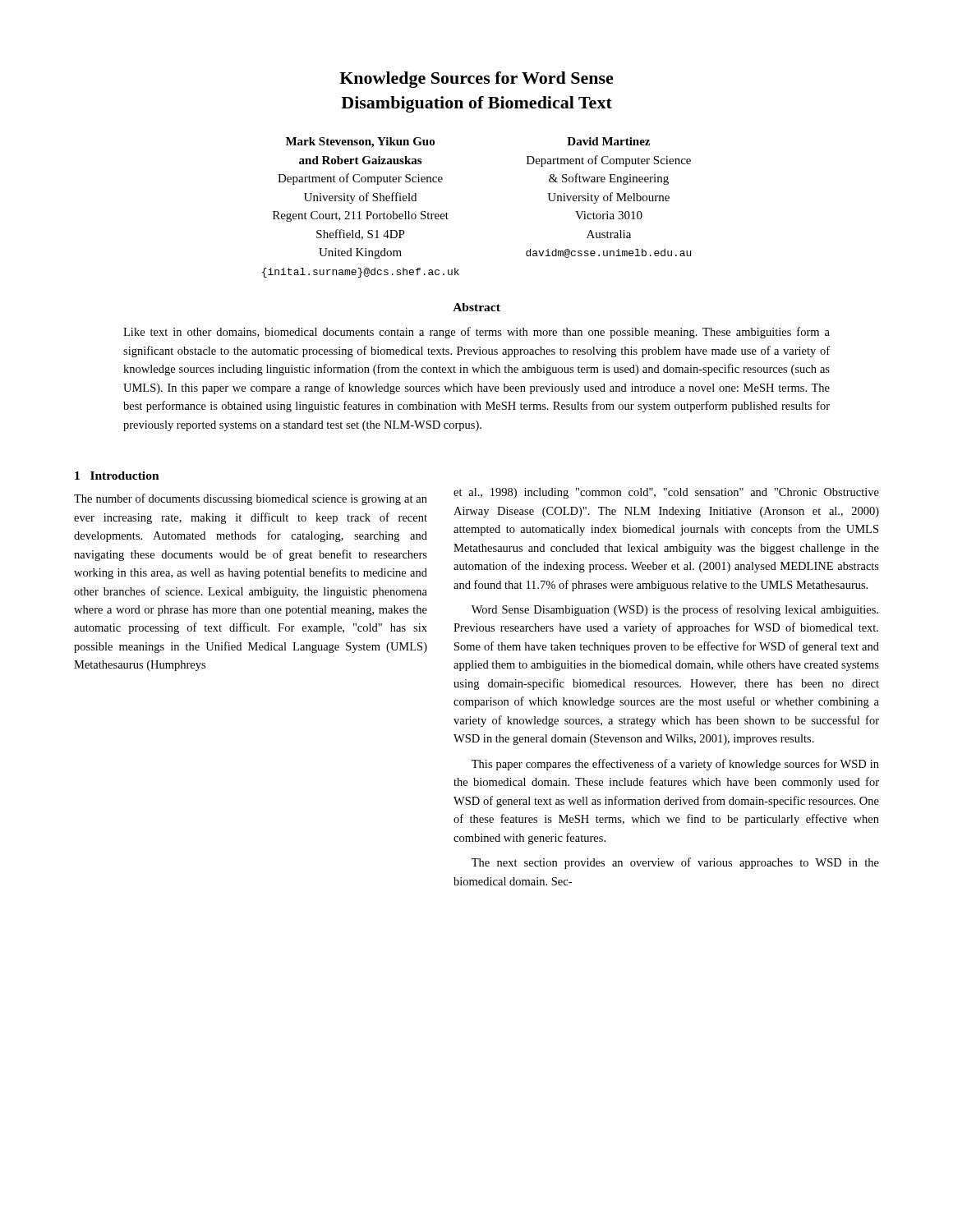Click on the text block with the text "David Martinez Department of Computer Science"
This screenshot has height=1232, width=953.
(609, 197)
